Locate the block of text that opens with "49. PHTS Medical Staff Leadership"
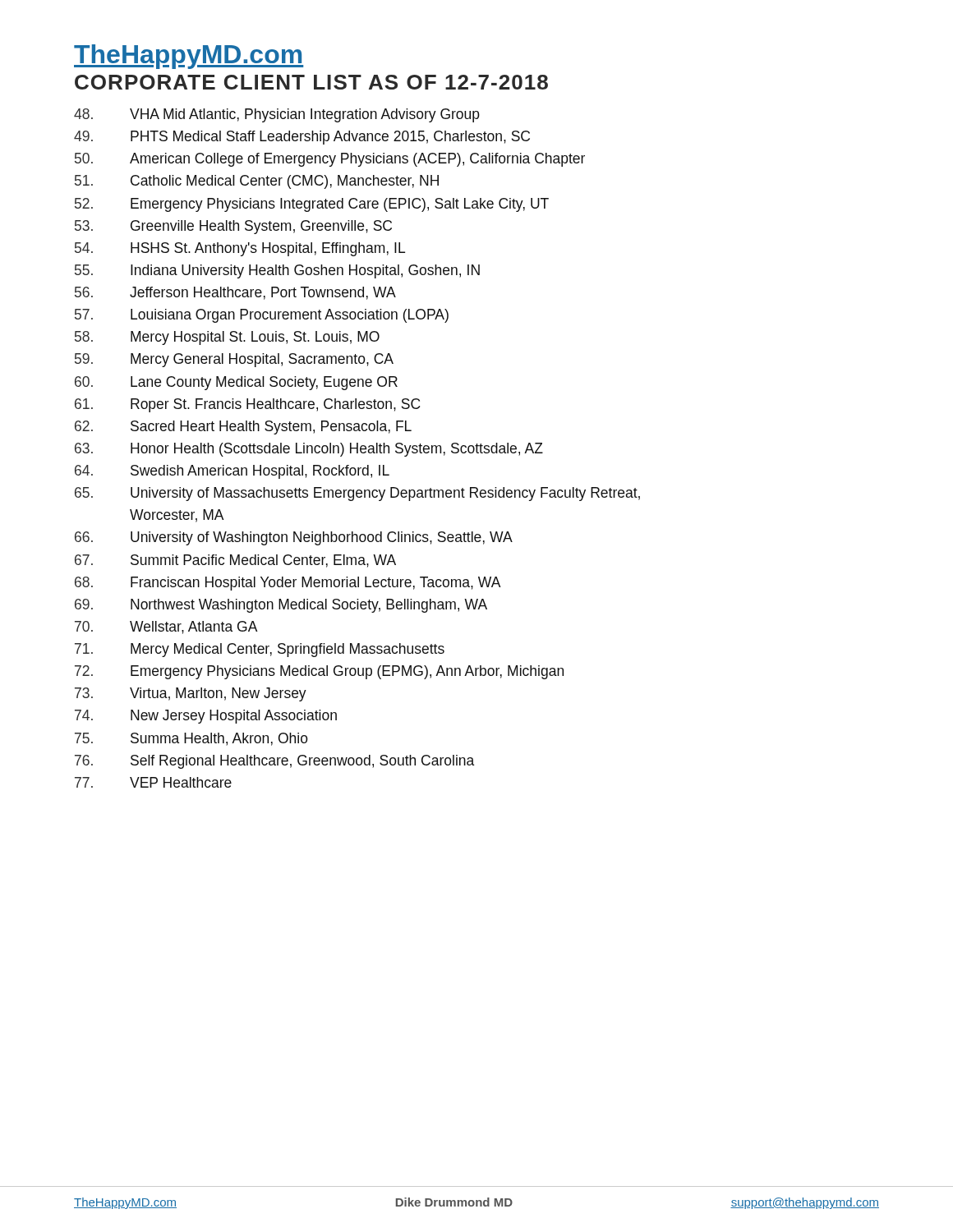Image resolution: width=953 pixels, height=1232 pixels. [x=476, y=137]
